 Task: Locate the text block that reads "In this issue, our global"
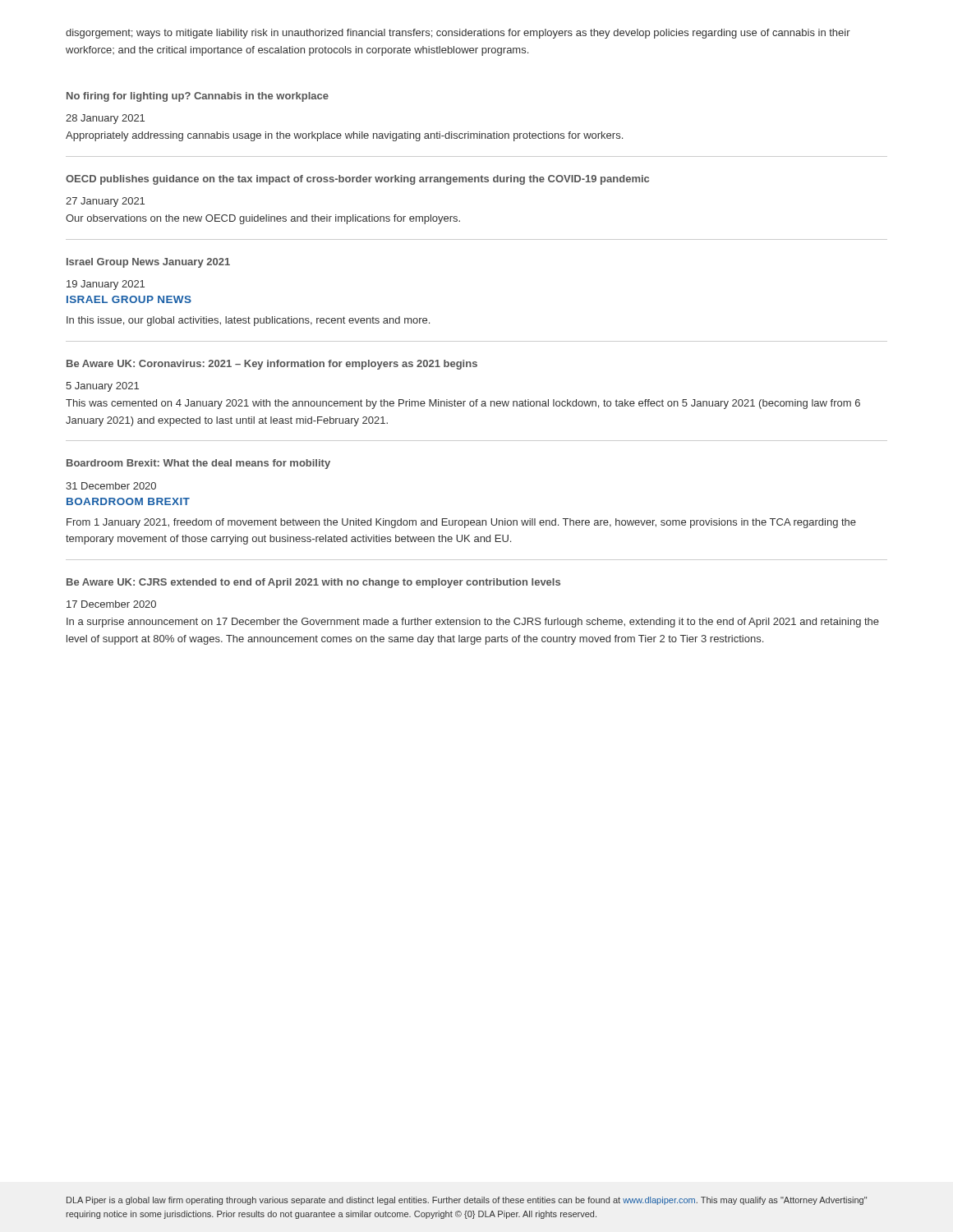click(248, 320)
